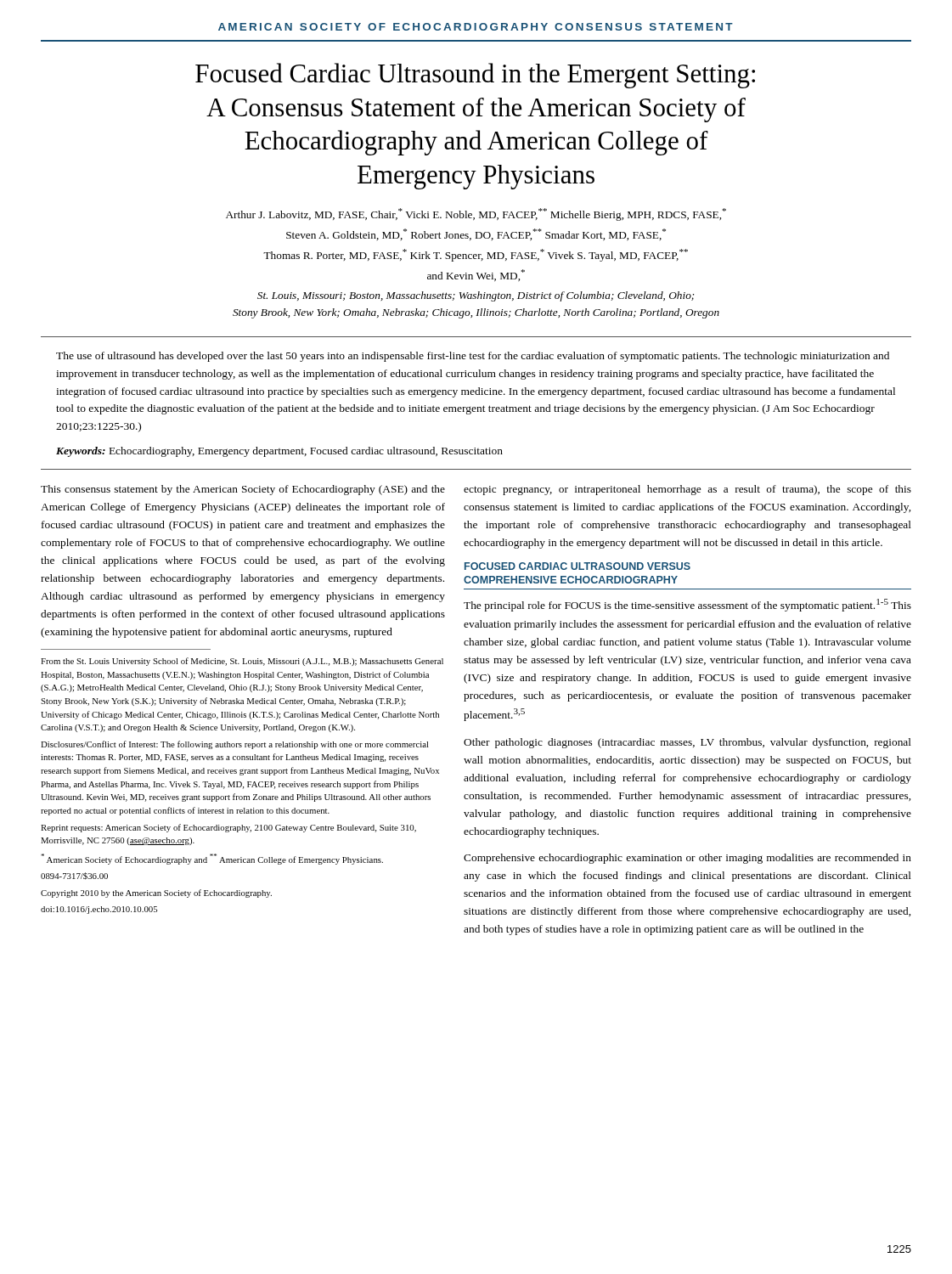The height and width of the screenshot is (1274, 952).
Task: Point to the block beginning "Comprehensive echocardiographic examination or other imaging modalities"
Action: (687, 893)
